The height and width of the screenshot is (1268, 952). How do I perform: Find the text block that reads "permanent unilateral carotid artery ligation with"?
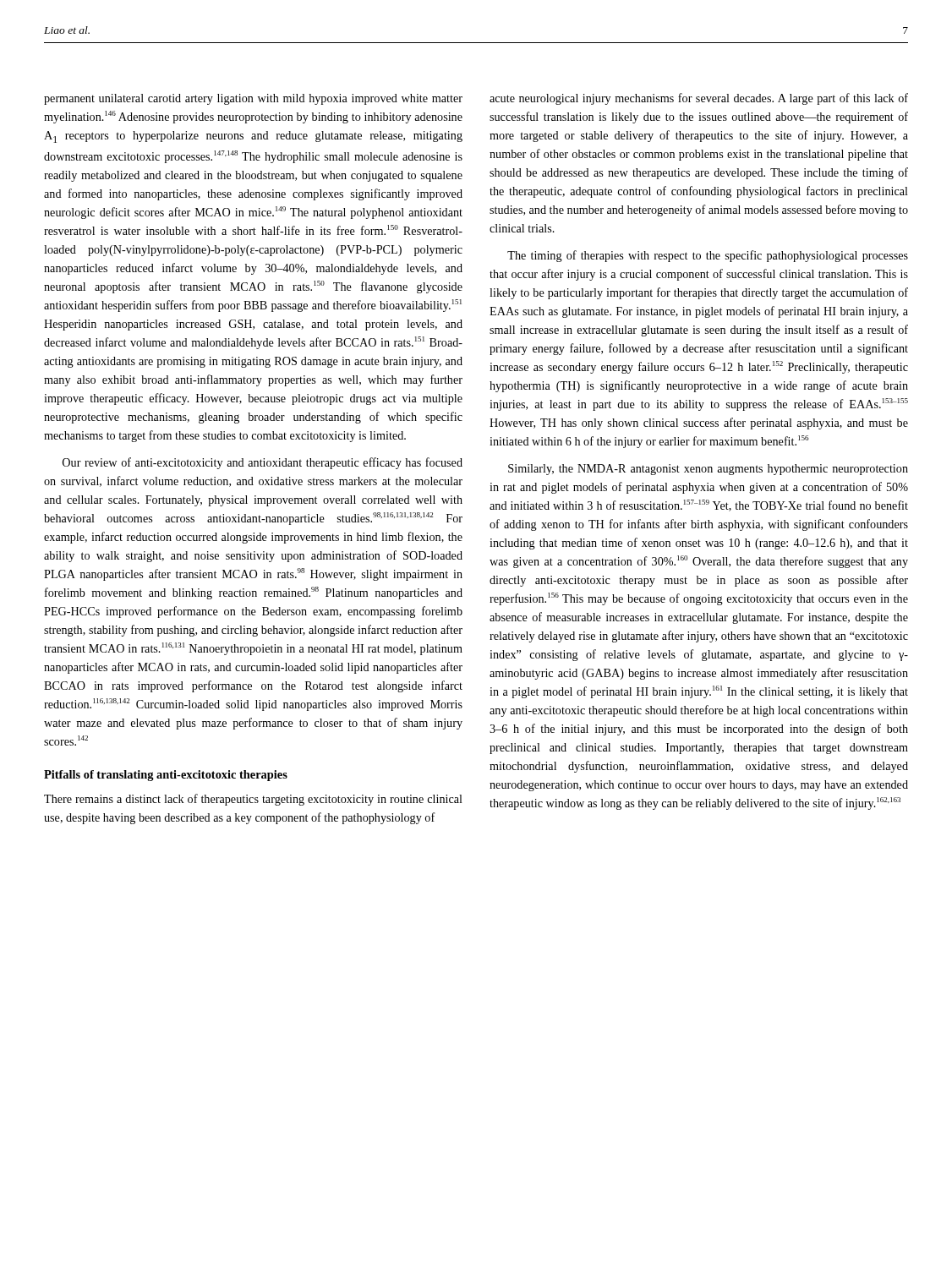point(253,267)
